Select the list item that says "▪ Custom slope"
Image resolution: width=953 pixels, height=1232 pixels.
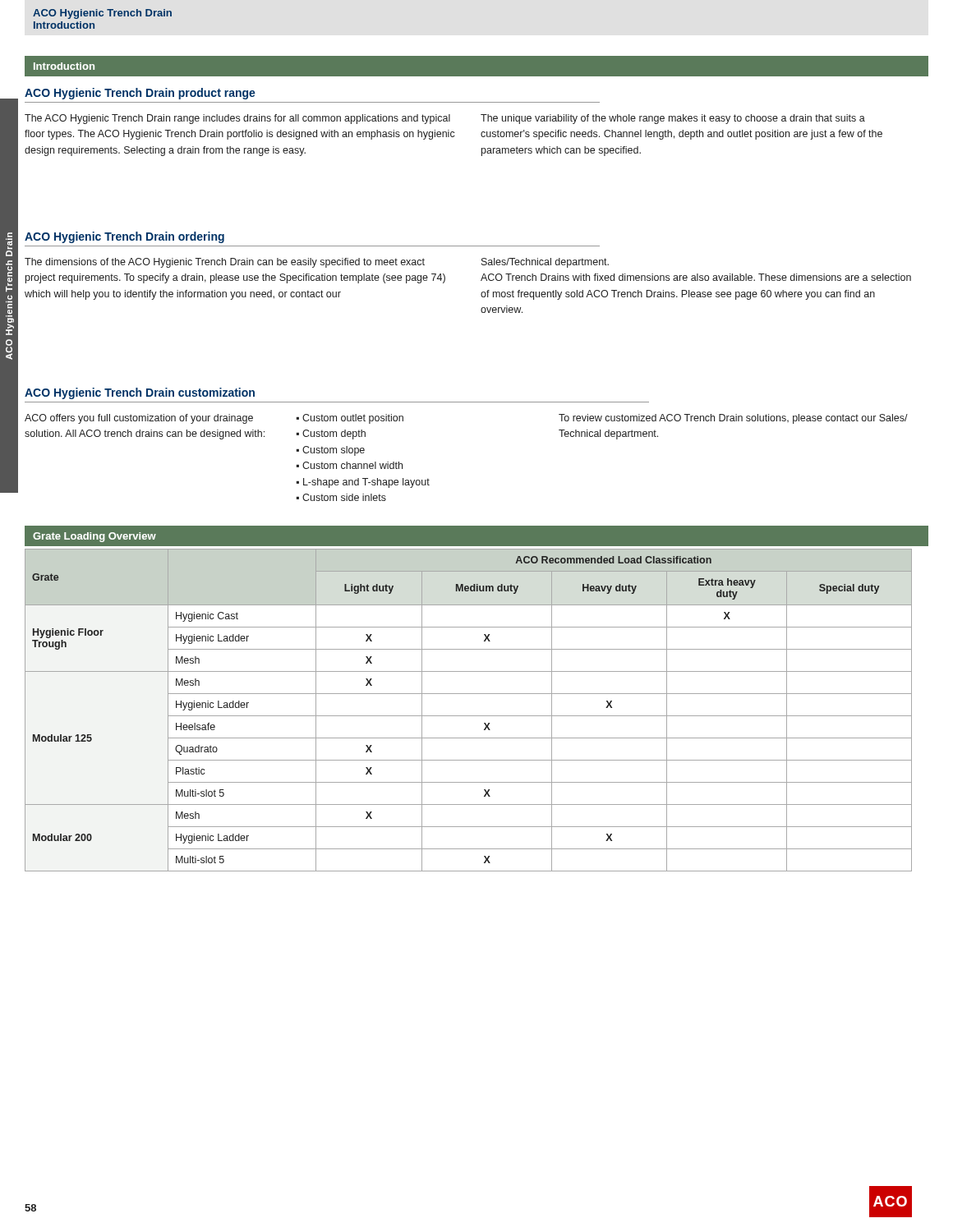coord(330,450)
